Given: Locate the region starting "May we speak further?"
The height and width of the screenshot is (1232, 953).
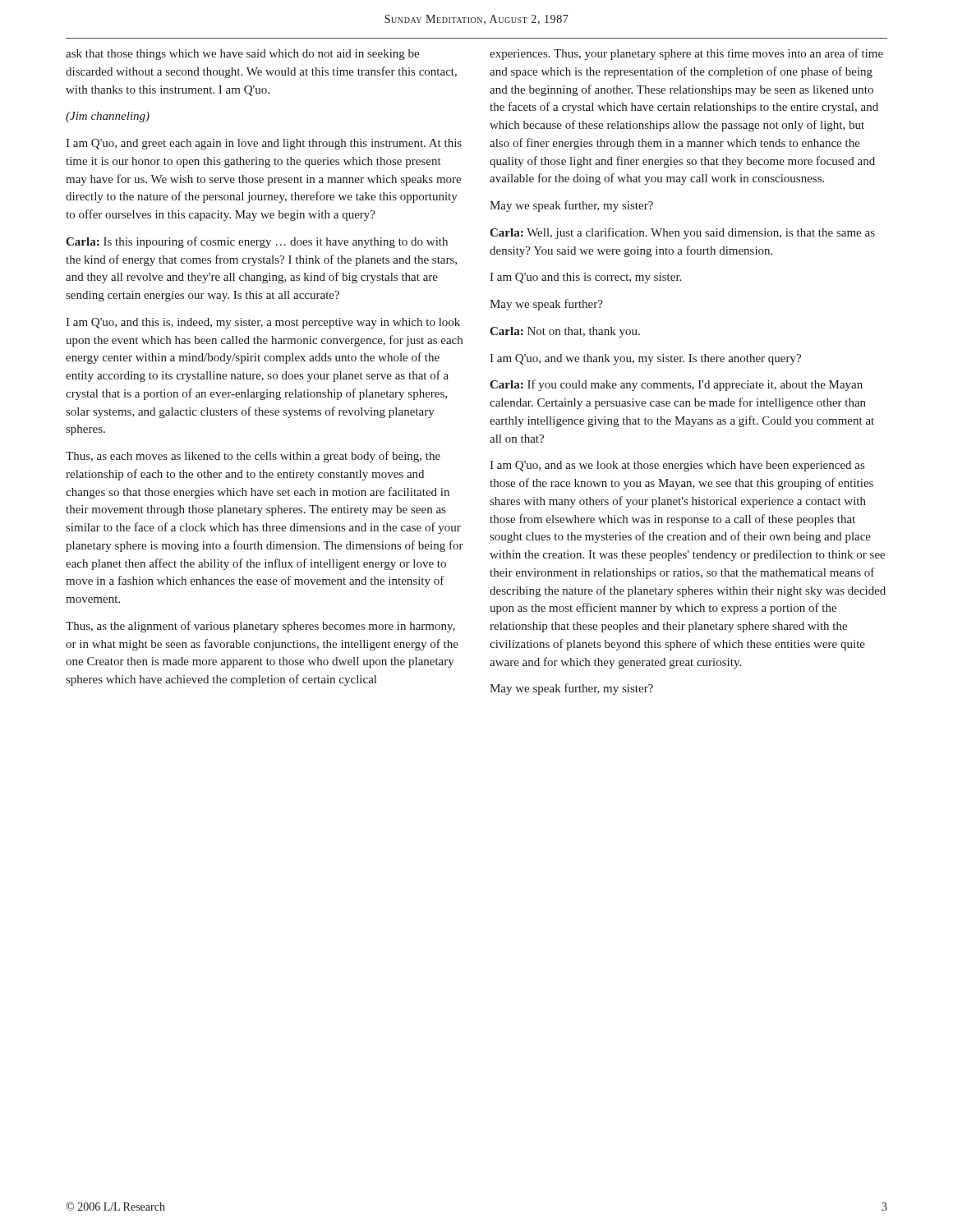Looking at the screenshot, I should coord(546,305).
